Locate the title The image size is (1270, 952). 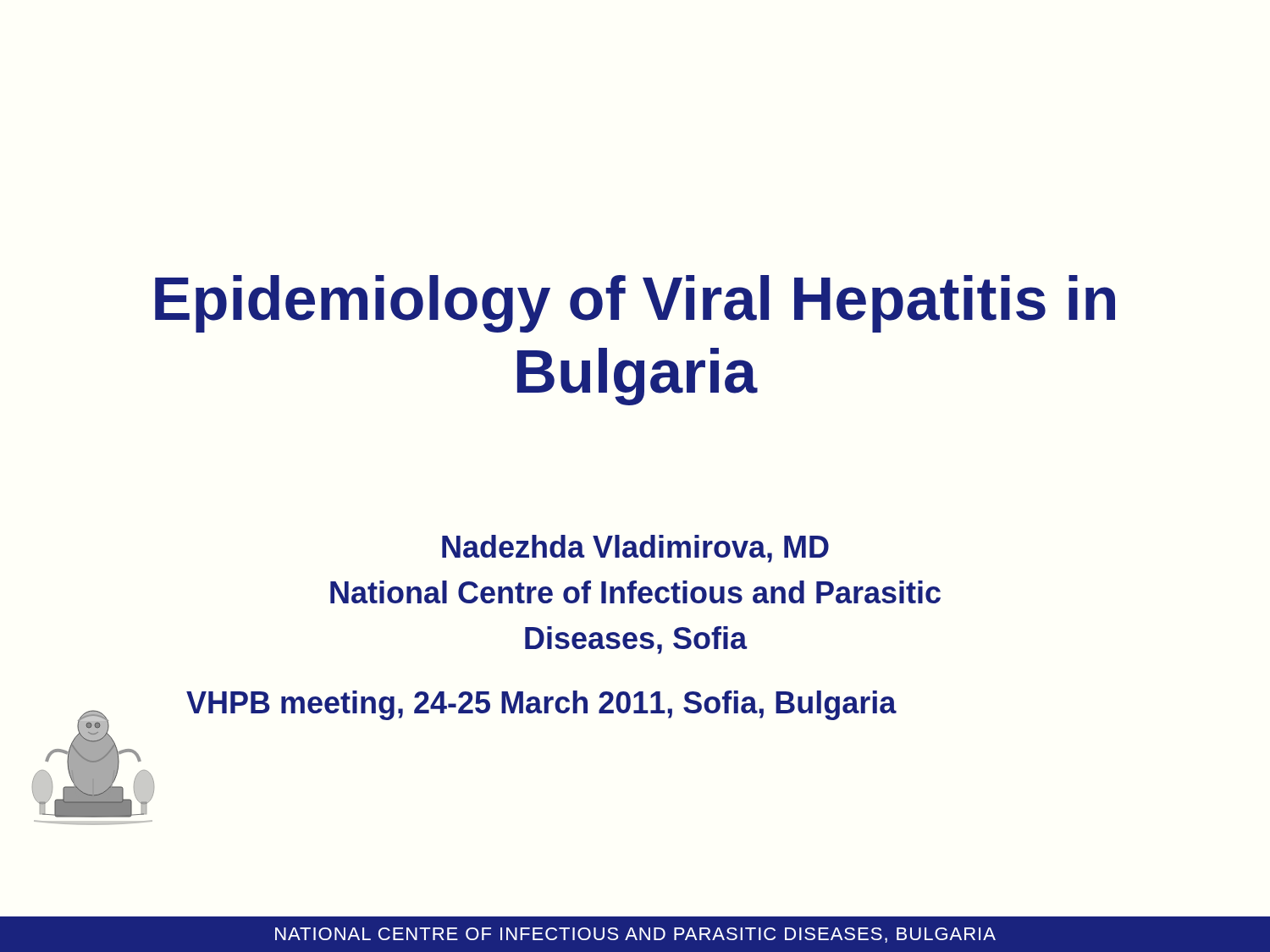[635, 335]
